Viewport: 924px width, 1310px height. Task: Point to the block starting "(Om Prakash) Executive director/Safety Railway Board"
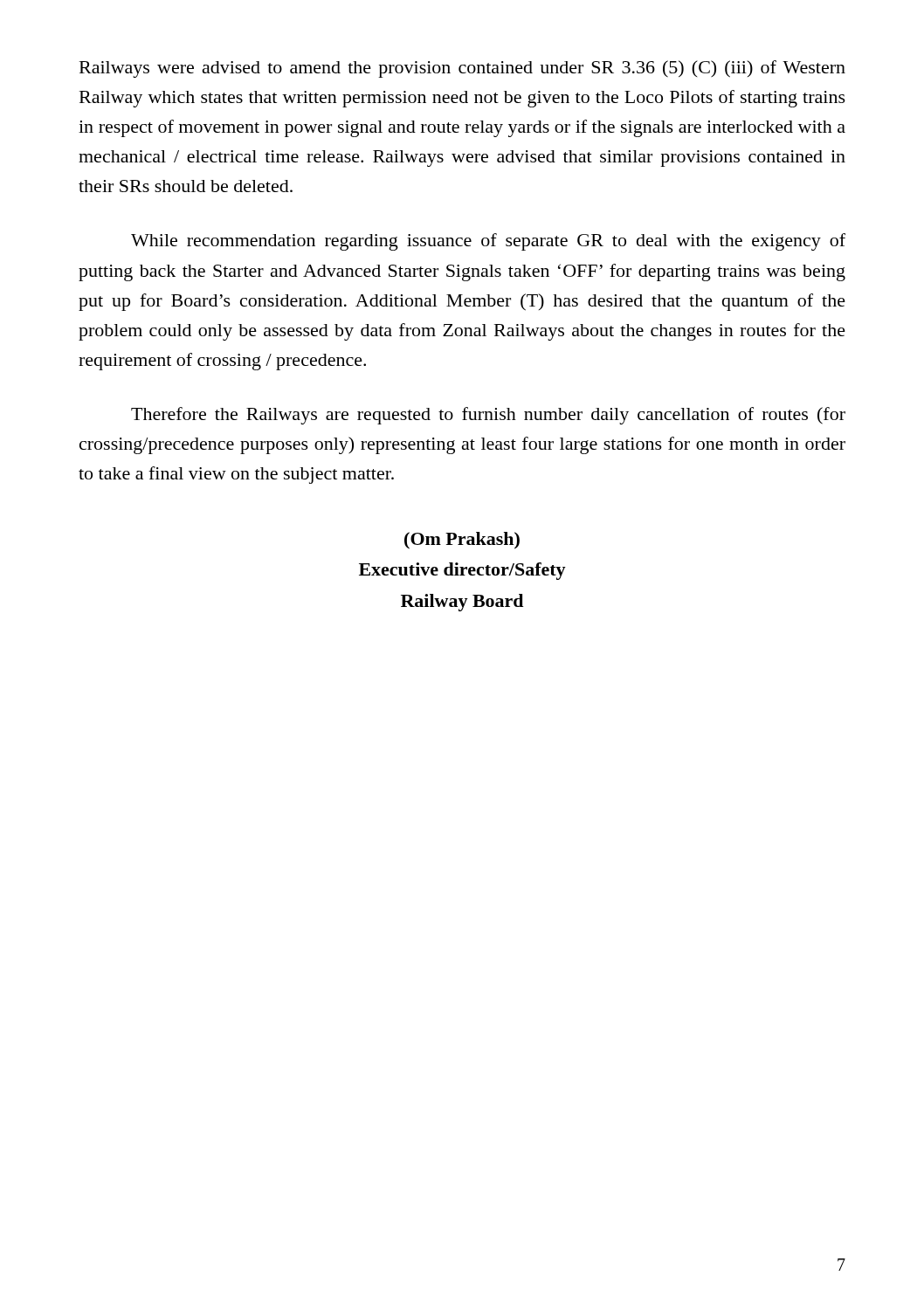[462, 569]
